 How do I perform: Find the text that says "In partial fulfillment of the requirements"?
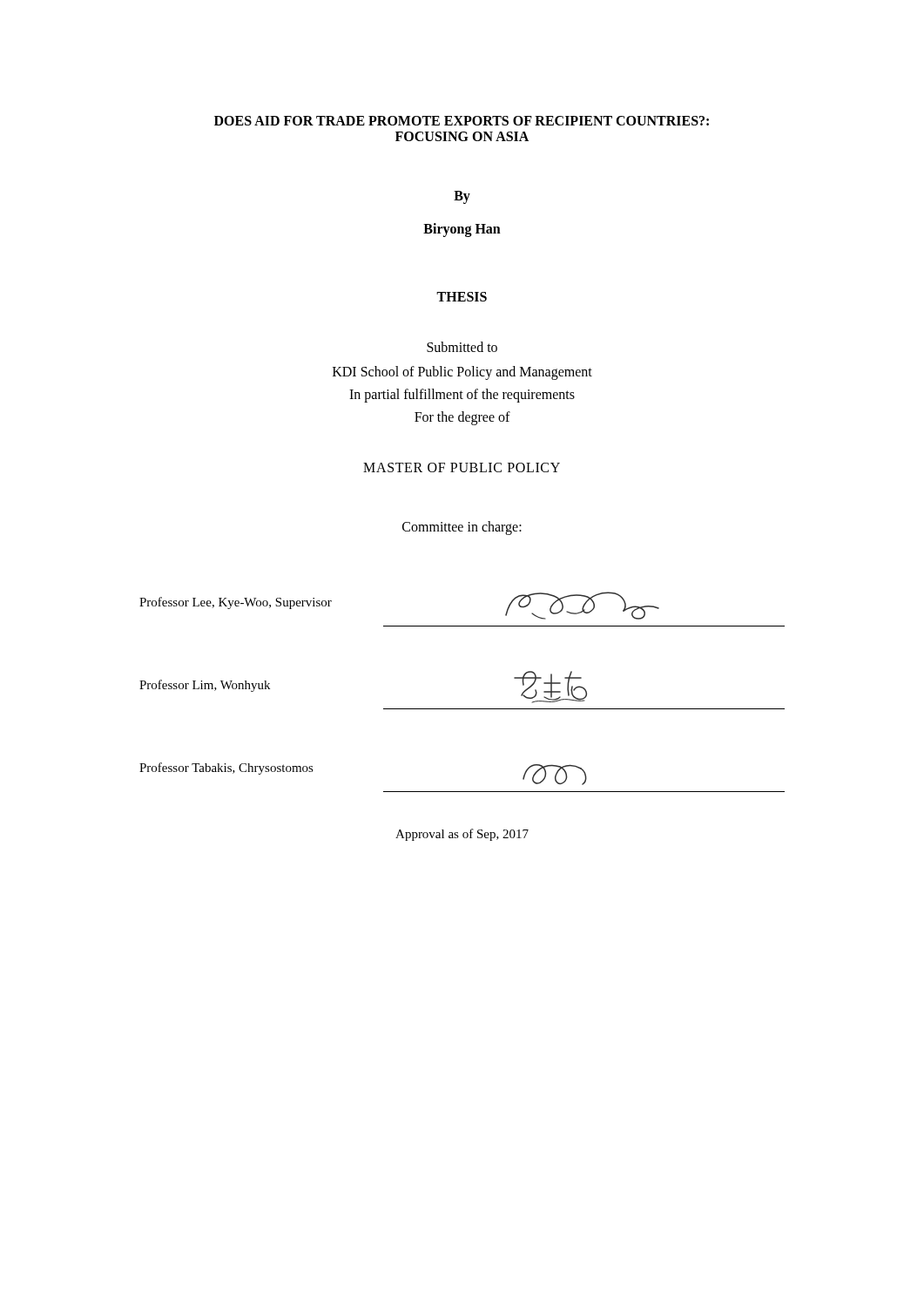tap(462, 394)
